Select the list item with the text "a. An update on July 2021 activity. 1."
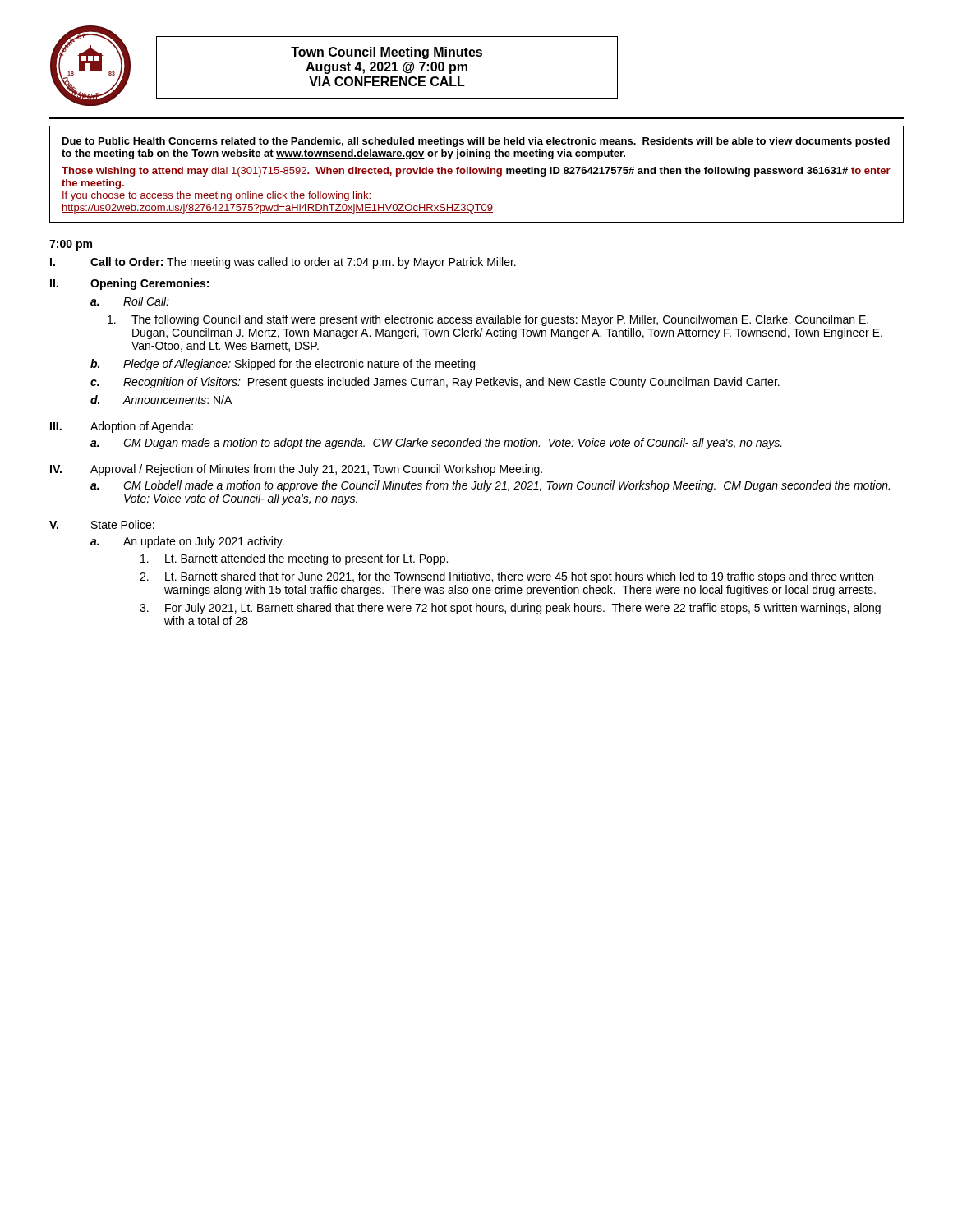The height and width of the screenshot is (1232, 953). (x=497, y=584)
